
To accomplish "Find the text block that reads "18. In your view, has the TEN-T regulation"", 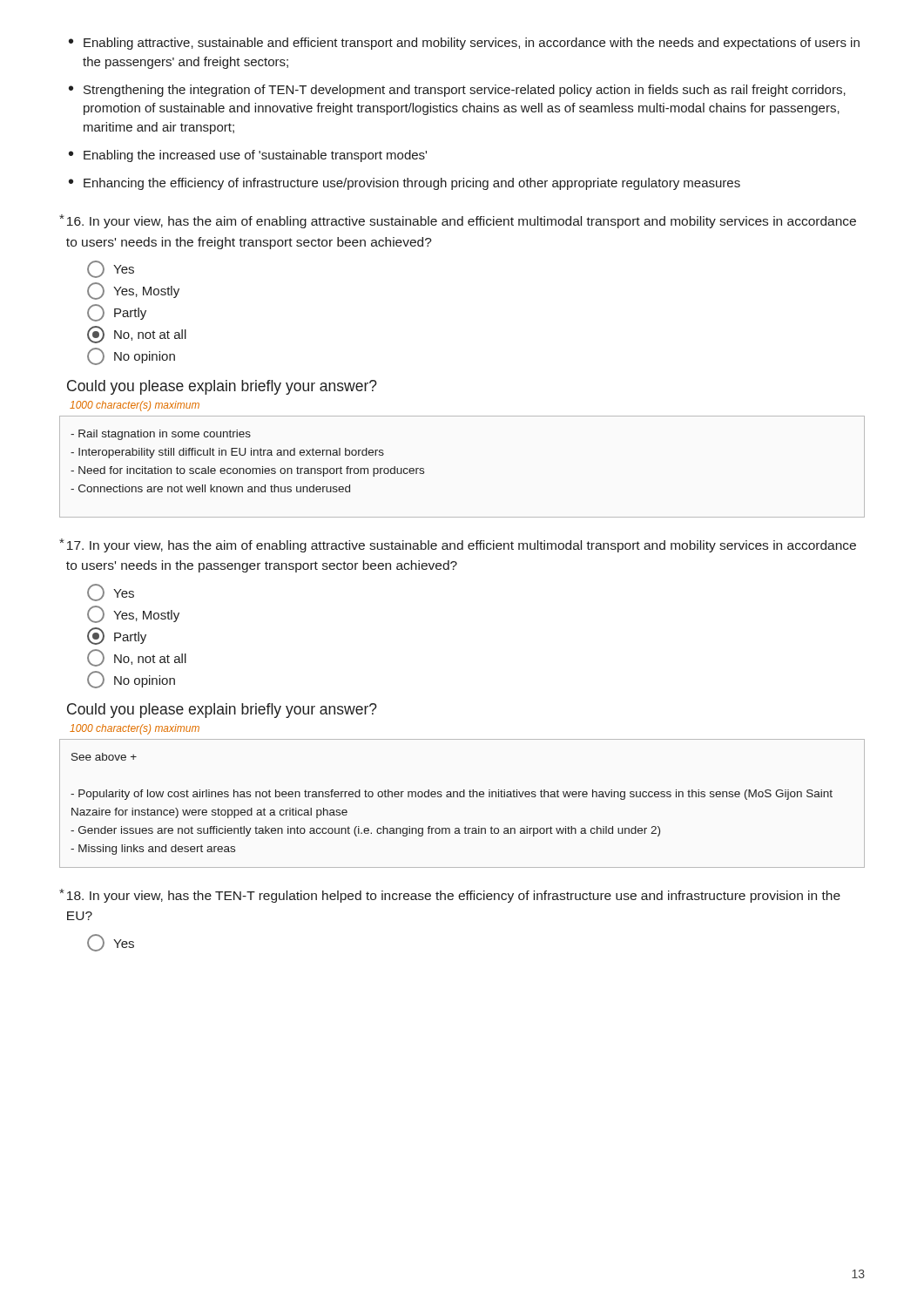I will 462,905.
